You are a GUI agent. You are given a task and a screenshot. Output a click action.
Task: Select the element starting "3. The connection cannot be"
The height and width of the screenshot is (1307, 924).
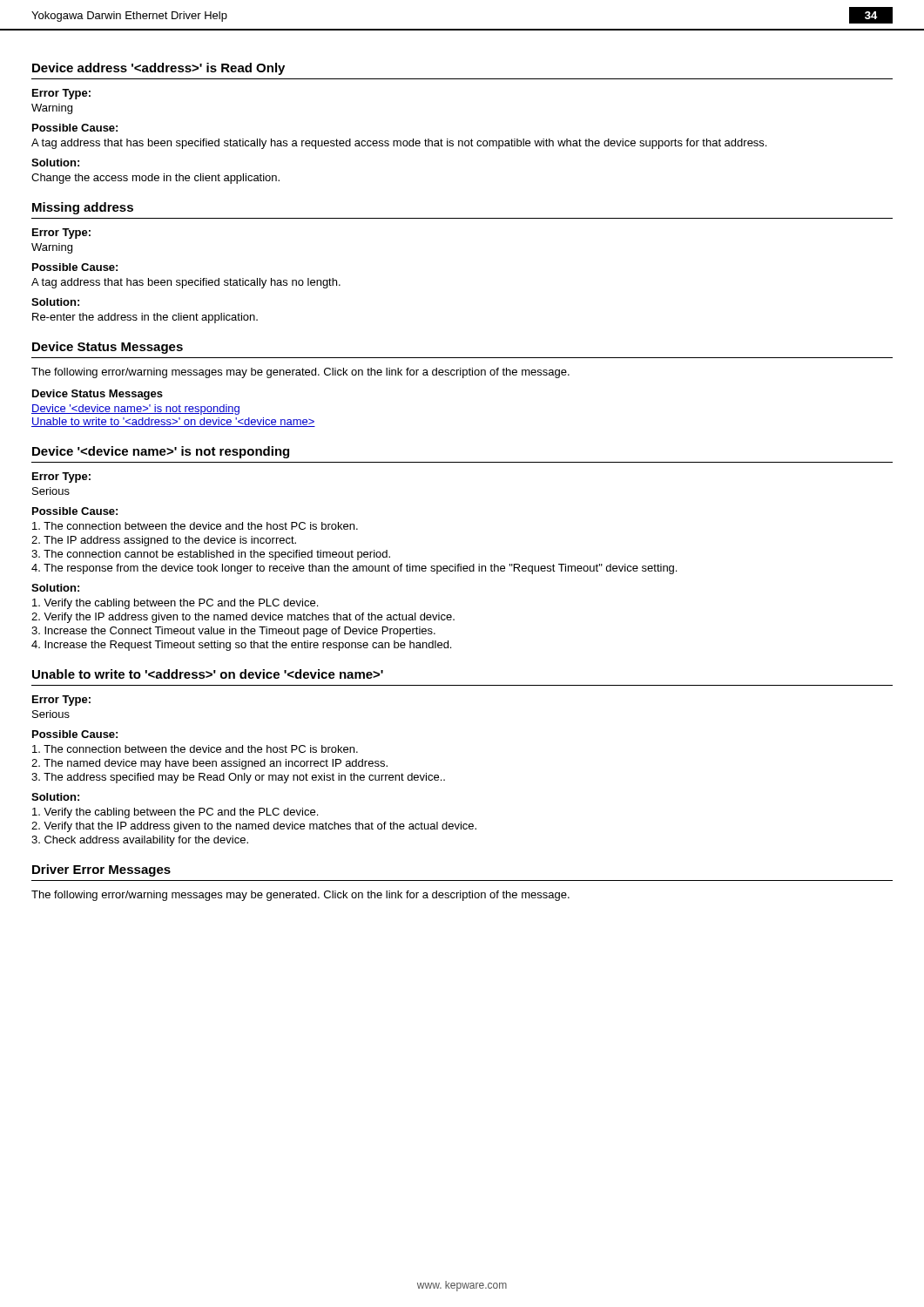tap(211, 554)
